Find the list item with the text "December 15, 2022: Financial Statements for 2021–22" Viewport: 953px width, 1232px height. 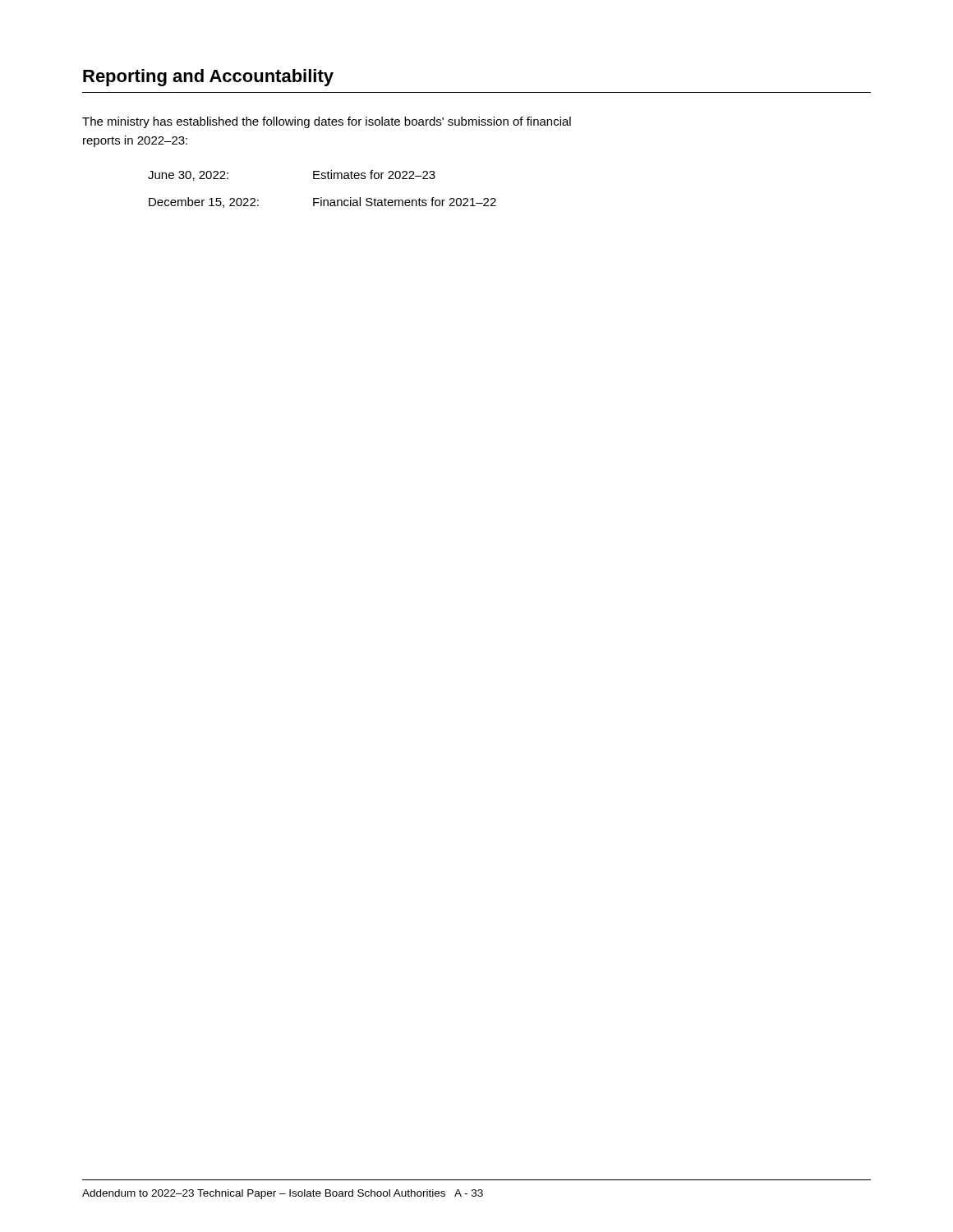click(x=322, y=202)
